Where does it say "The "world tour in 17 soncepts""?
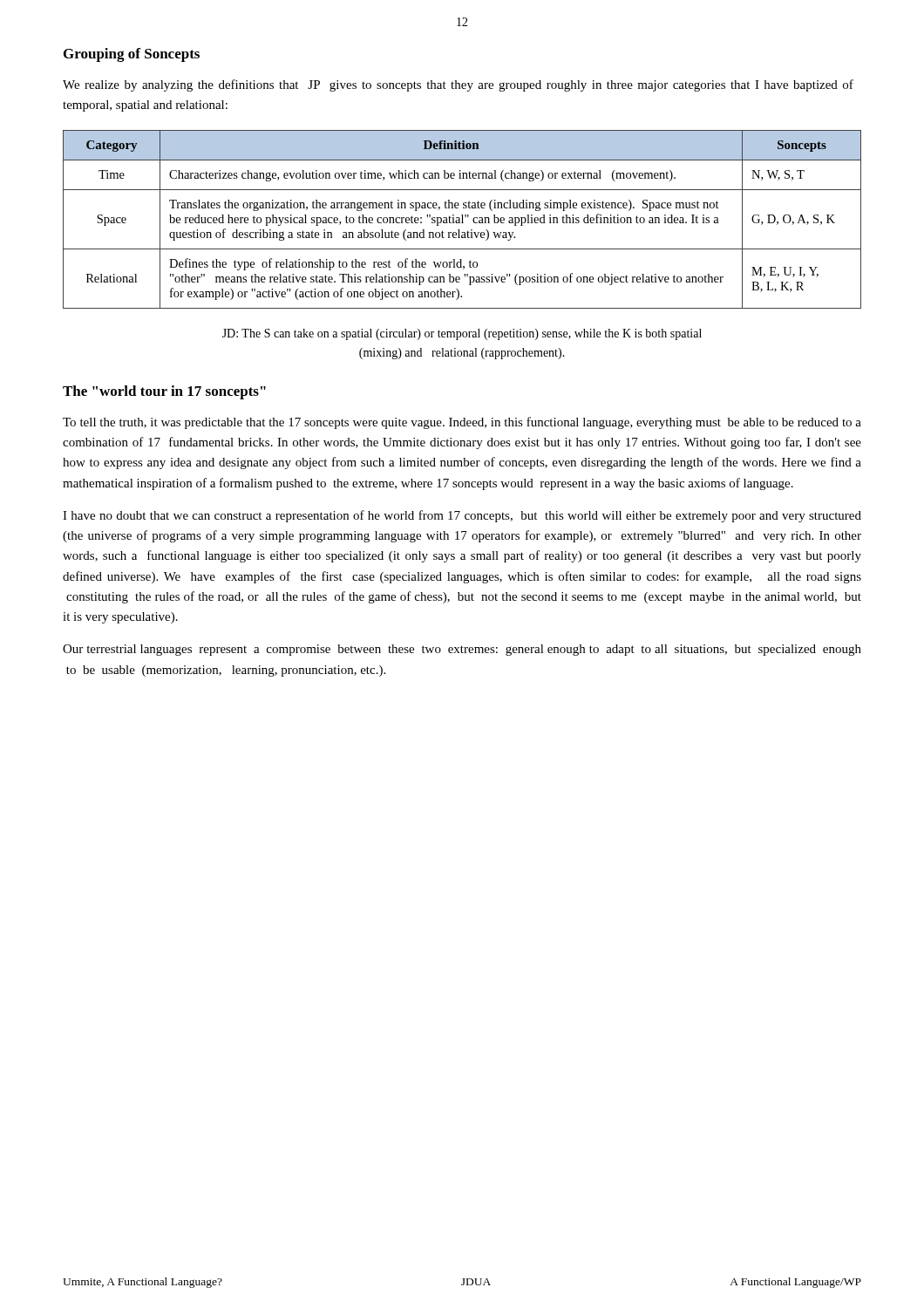Image resolution: width=924 pixels, height=1308 pixels. click(x=165, y=391)
